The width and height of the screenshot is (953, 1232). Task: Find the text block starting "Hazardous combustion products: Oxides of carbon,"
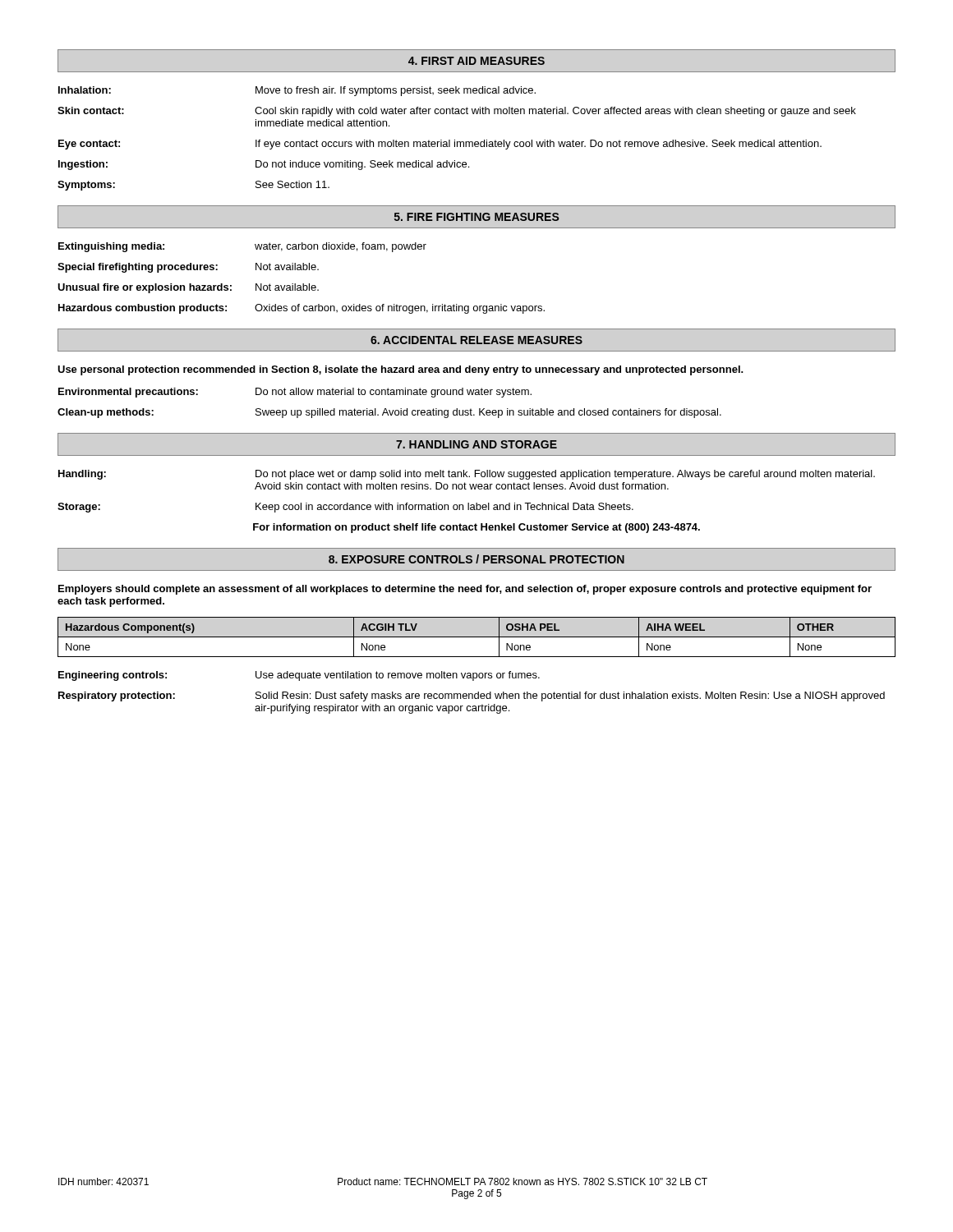(476, 308)
